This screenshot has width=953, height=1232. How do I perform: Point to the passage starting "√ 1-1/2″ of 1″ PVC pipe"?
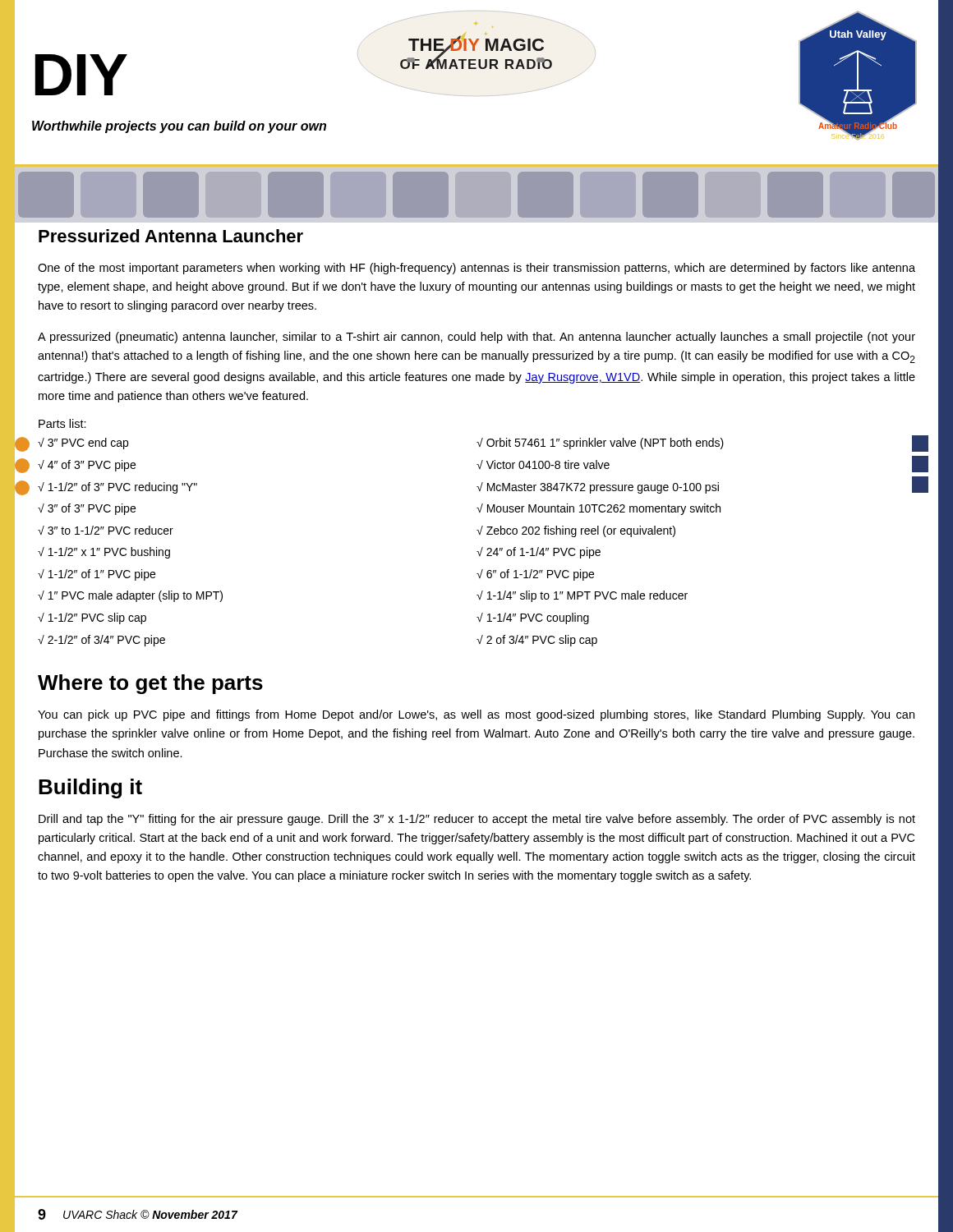(97, 575)
